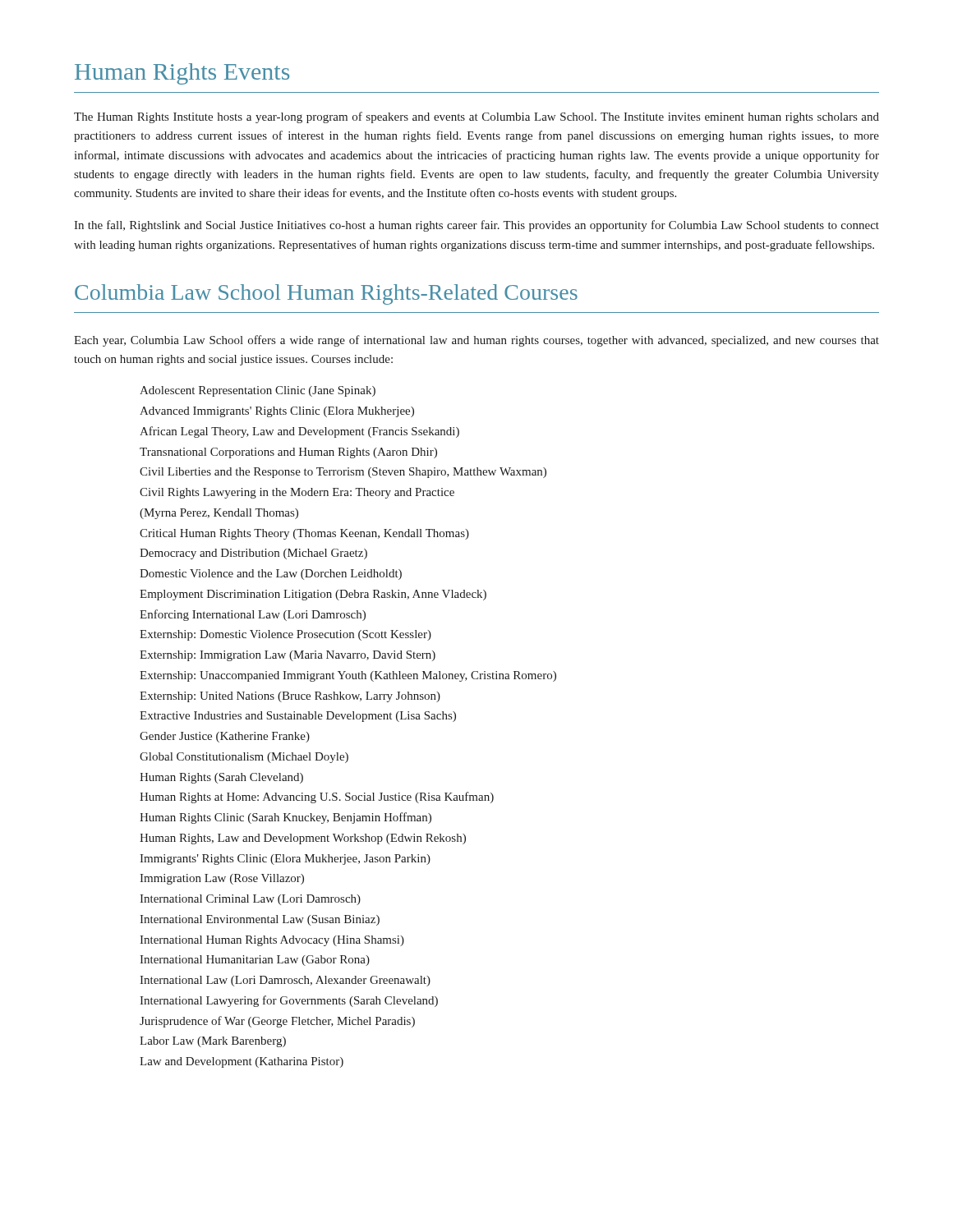Locate the region starting "International Humanitarian Law"
This screenshot has height=1232, width=953.
[x=255, y=960]
